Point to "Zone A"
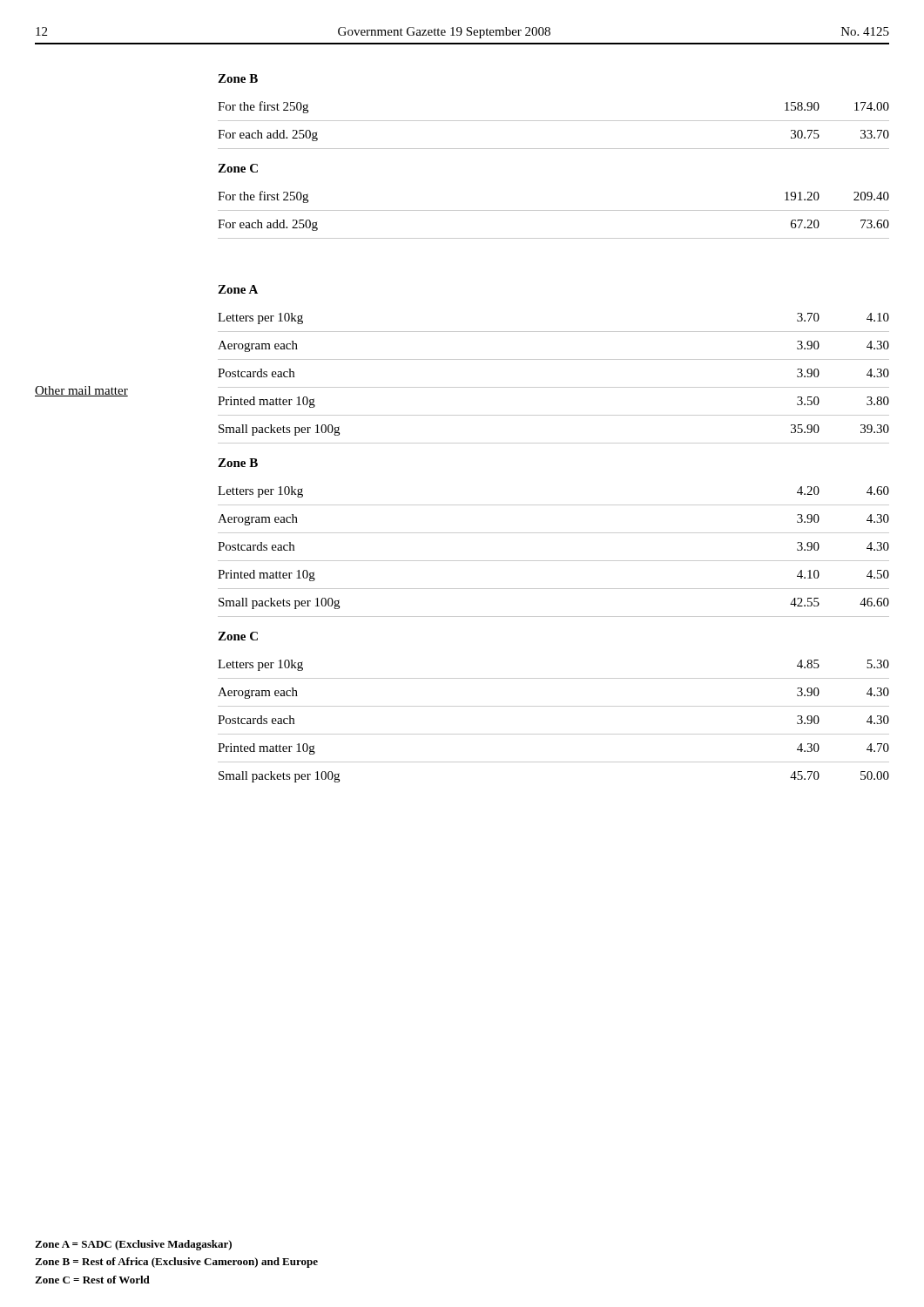The height and width of the screenshot is (1307, 924). pos(238,289)
